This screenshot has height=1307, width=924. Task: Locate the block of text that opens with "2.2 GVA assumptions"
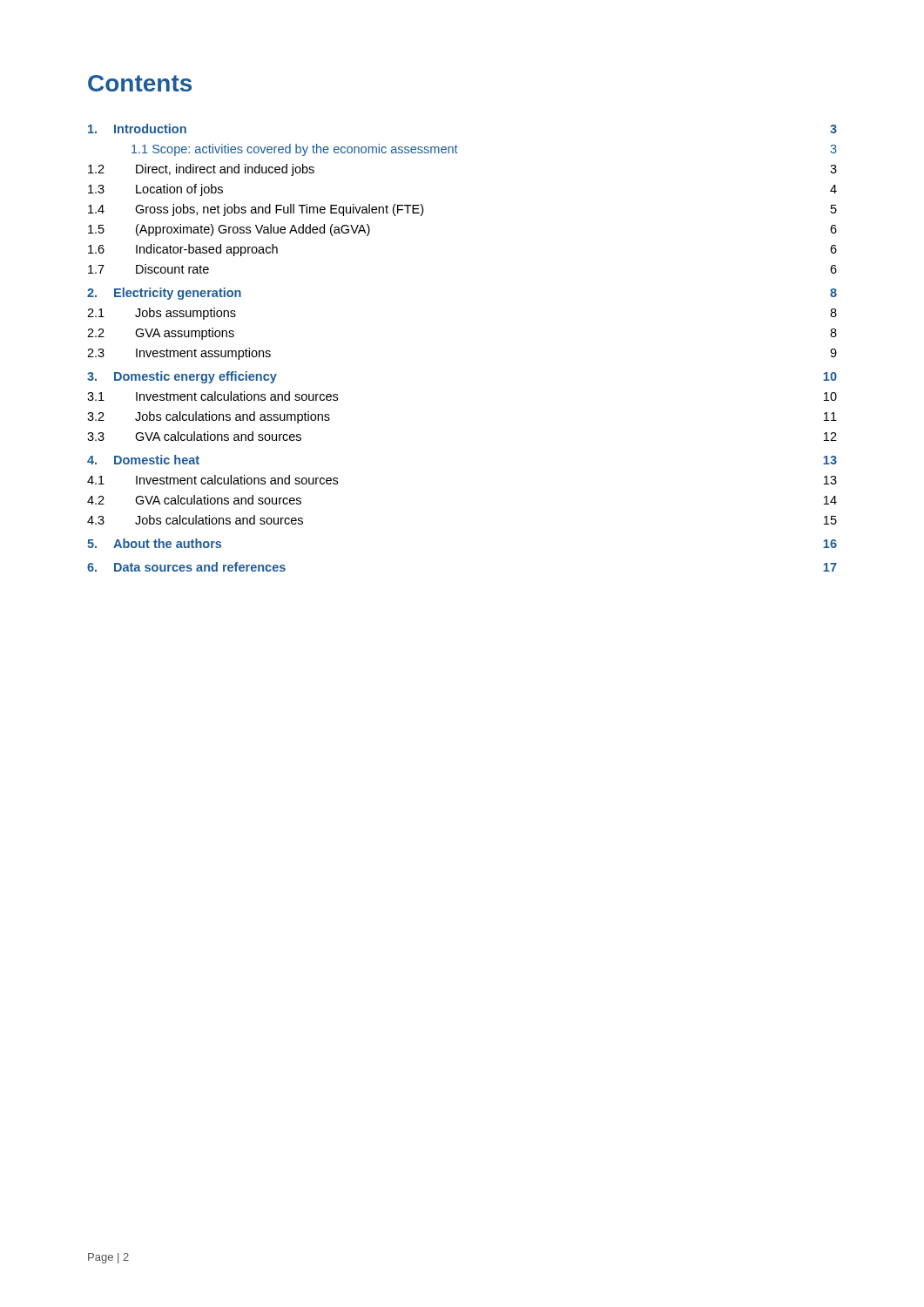185,333
